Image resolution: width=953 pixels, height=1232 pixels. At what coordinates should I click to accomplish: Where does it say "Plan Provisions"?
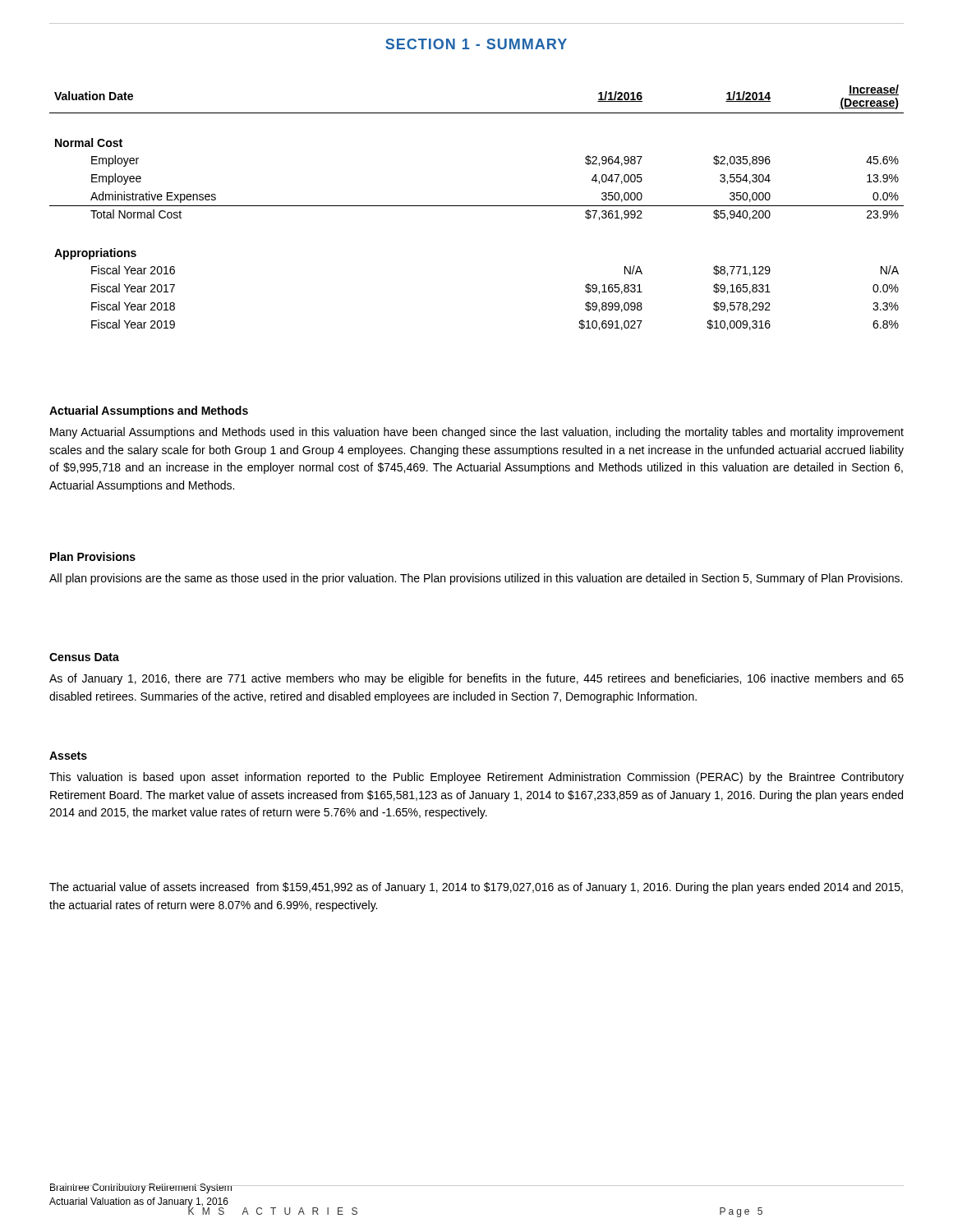[x=93, y=556]
